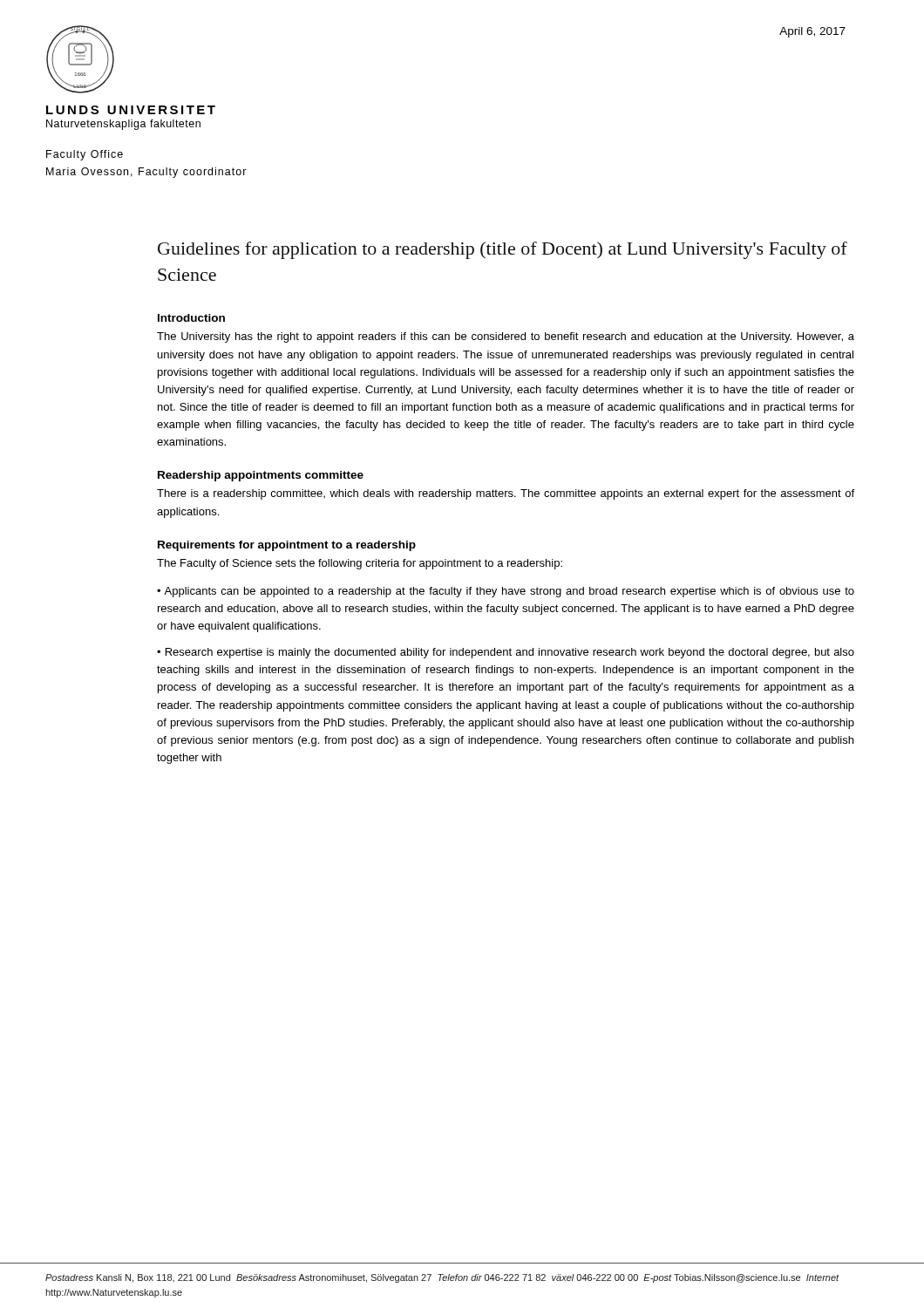Click on the block starting "Faculty Office Maria Ovesson, Faculty coordinator"
Screen dimensions: 1308x924
pyautogui.click(x=146, y=163)
